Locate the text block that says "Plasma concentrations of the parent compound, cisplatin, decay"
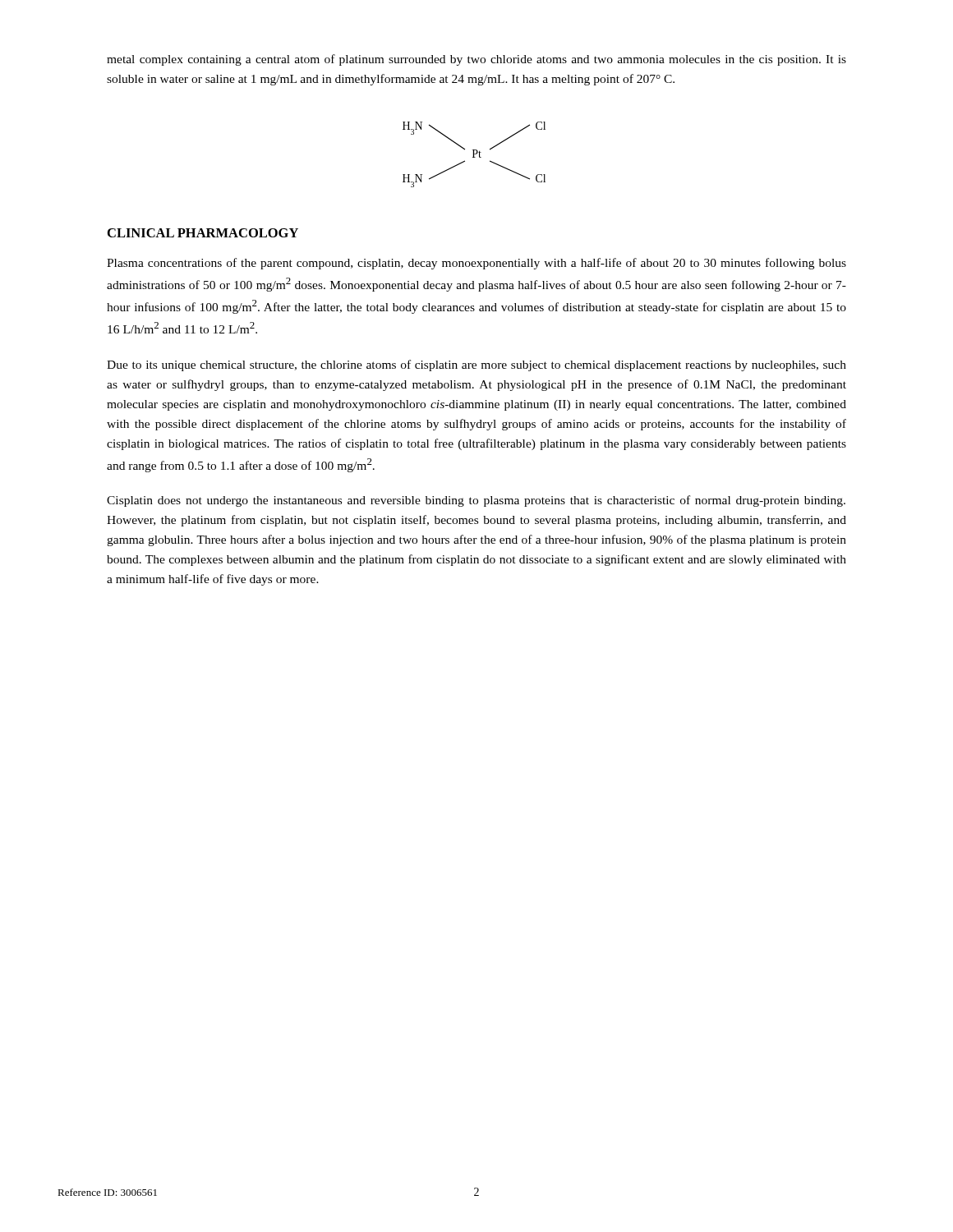Viewport: 953px width, 1232px height. point(476,296)
